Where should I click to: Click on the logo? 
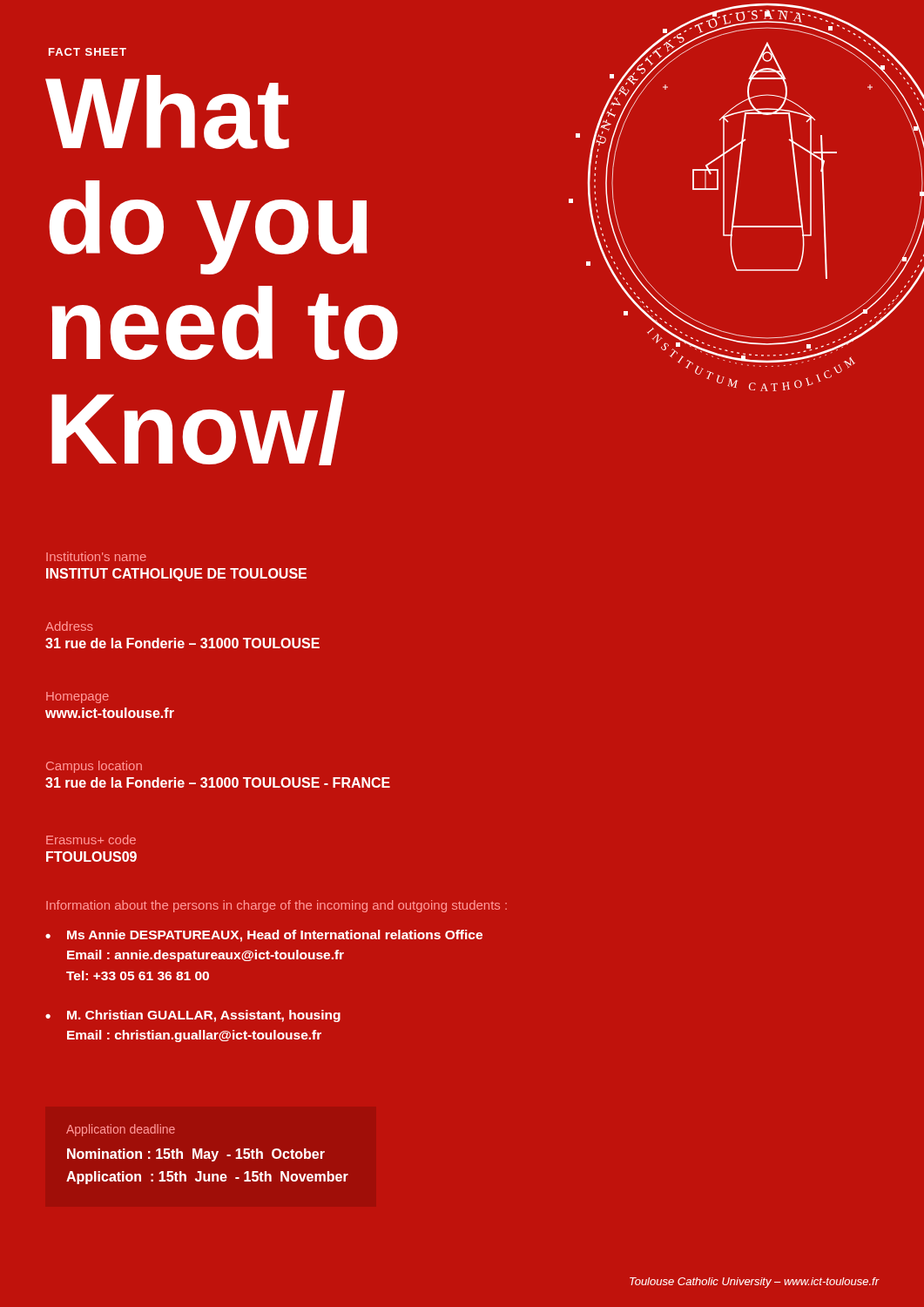[711, 218]
